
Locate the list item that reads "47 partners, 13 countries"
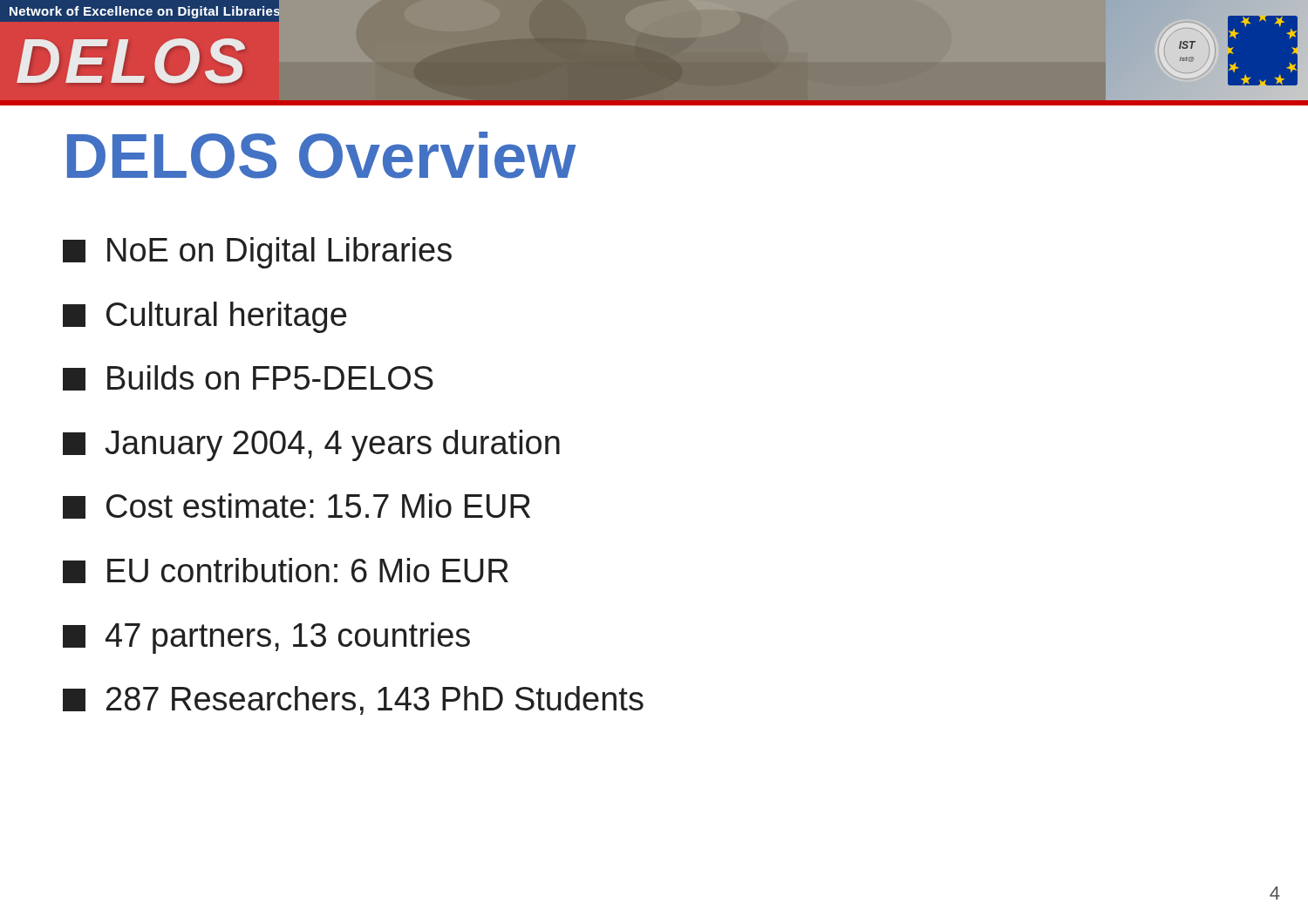267,636
